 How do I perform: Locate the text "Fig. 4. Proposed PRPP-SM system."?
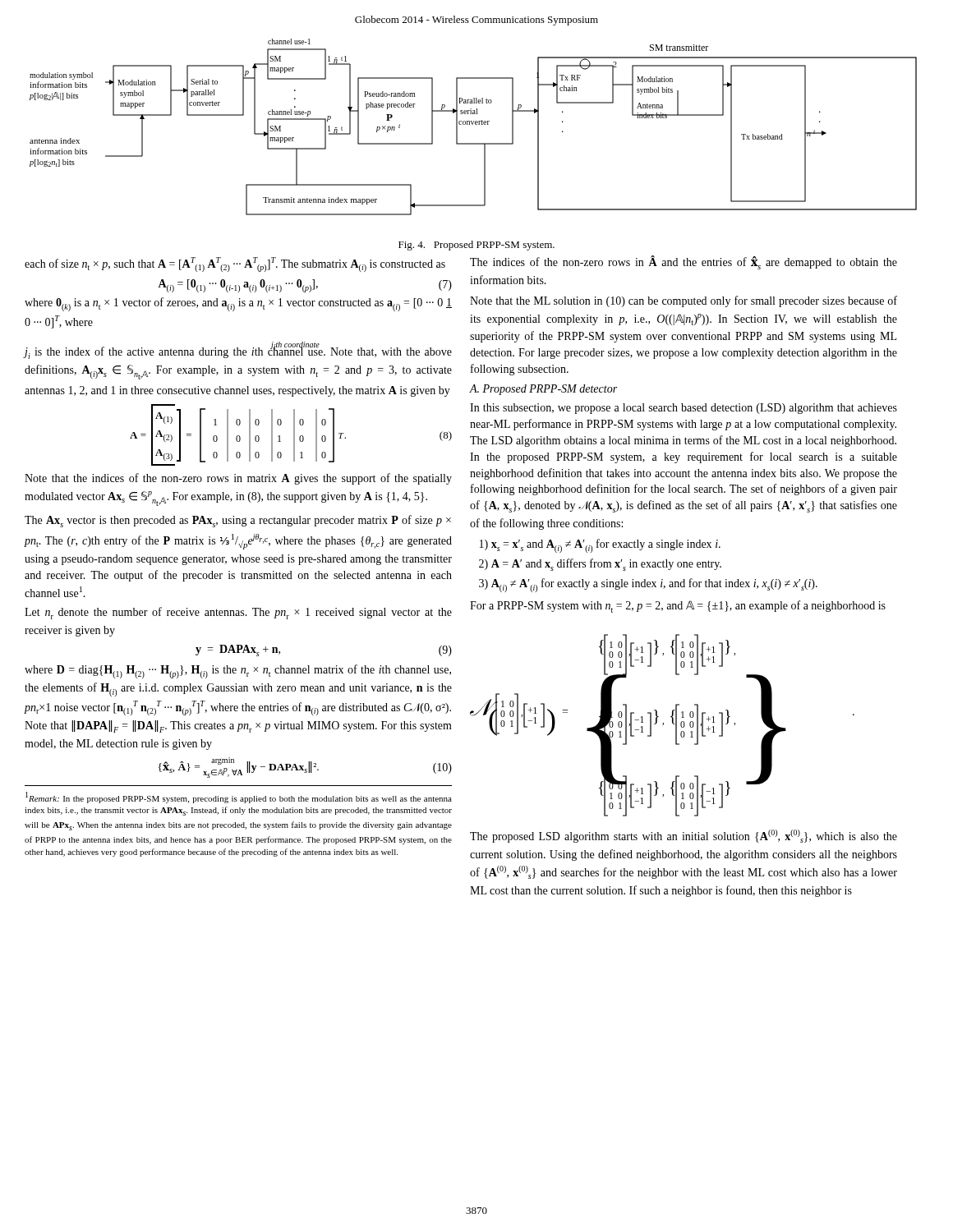tap(476, 244)
